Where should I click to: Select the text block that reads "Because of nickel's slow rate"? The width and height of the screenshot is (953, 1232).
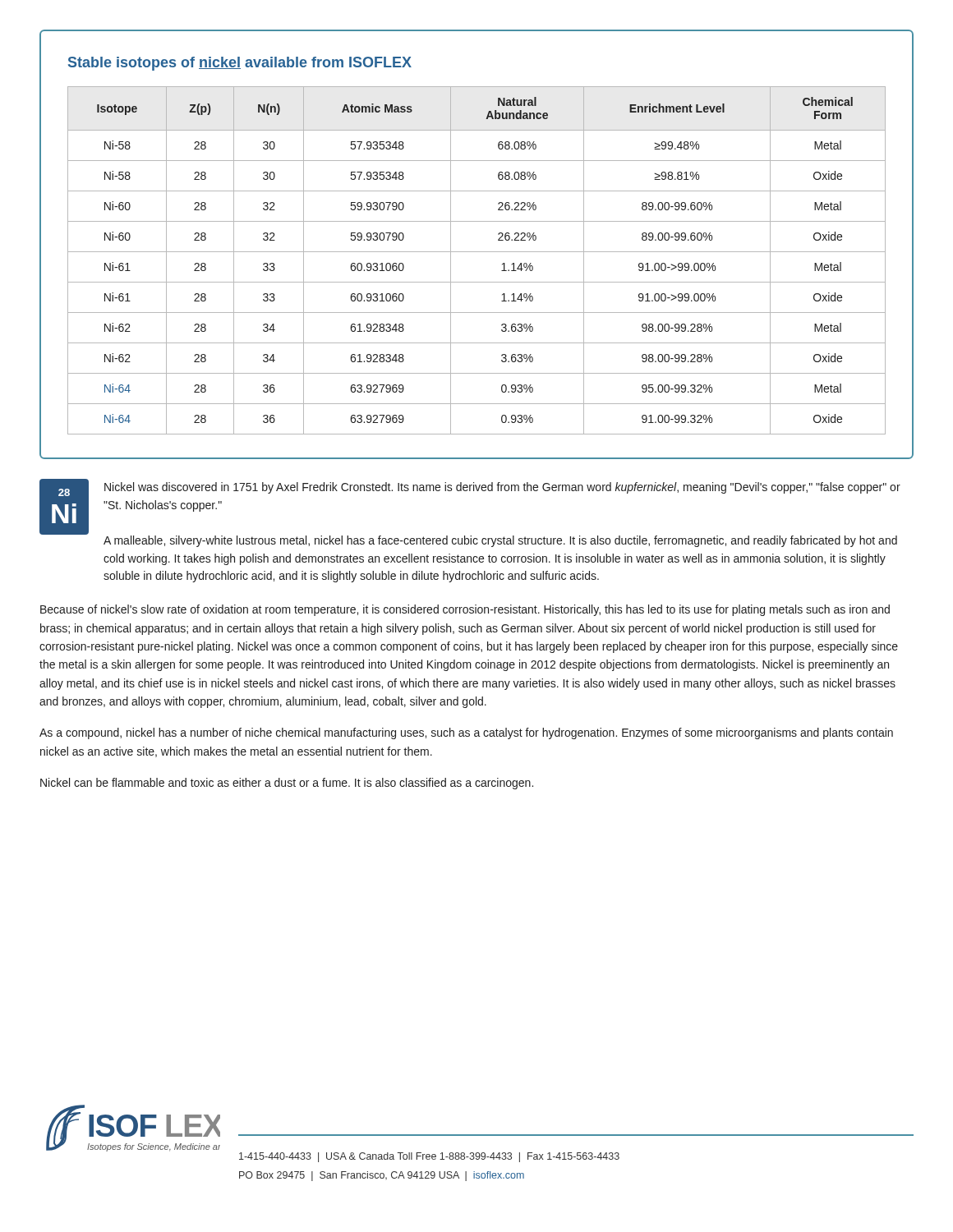point(469,655)
